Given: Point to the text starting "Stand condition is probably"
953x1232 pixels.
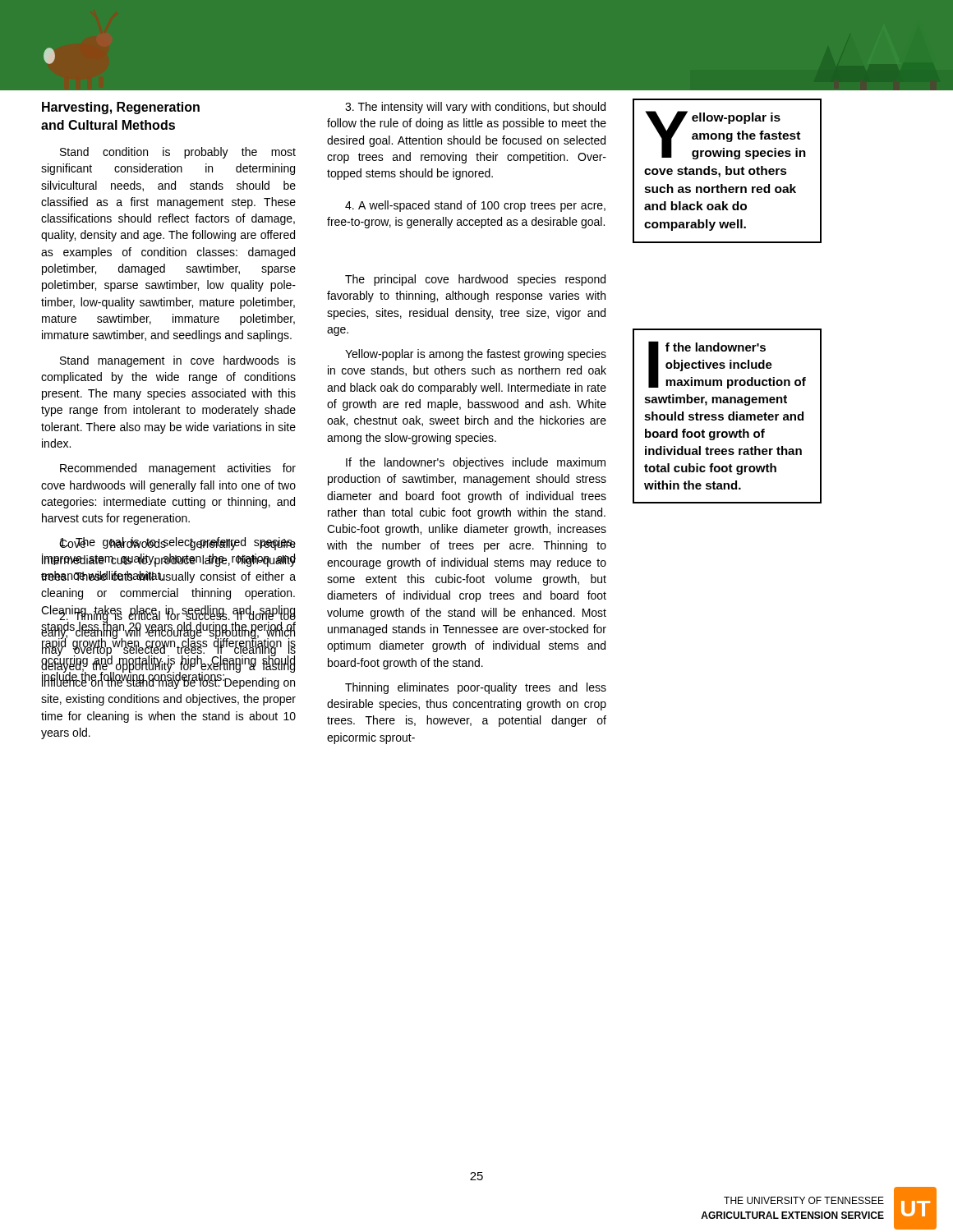Looking at the screenshot, I should click(x=168, y=414).
